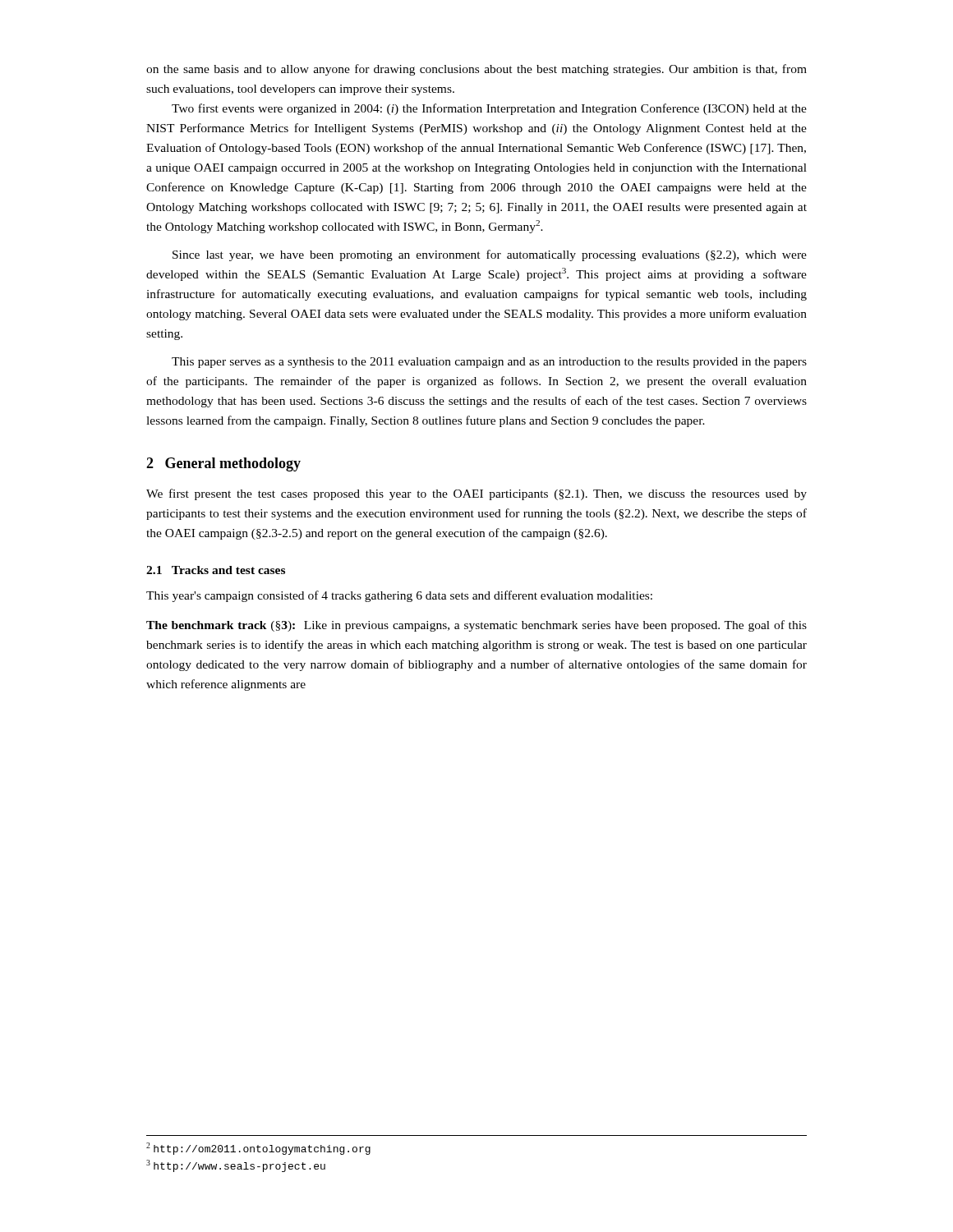Image resolution: width=953 pixels, height=1232 pixels.
Task: Click on the text block starting "Two first events were organized in 2004:"
Action: click(x=476, y=168)
